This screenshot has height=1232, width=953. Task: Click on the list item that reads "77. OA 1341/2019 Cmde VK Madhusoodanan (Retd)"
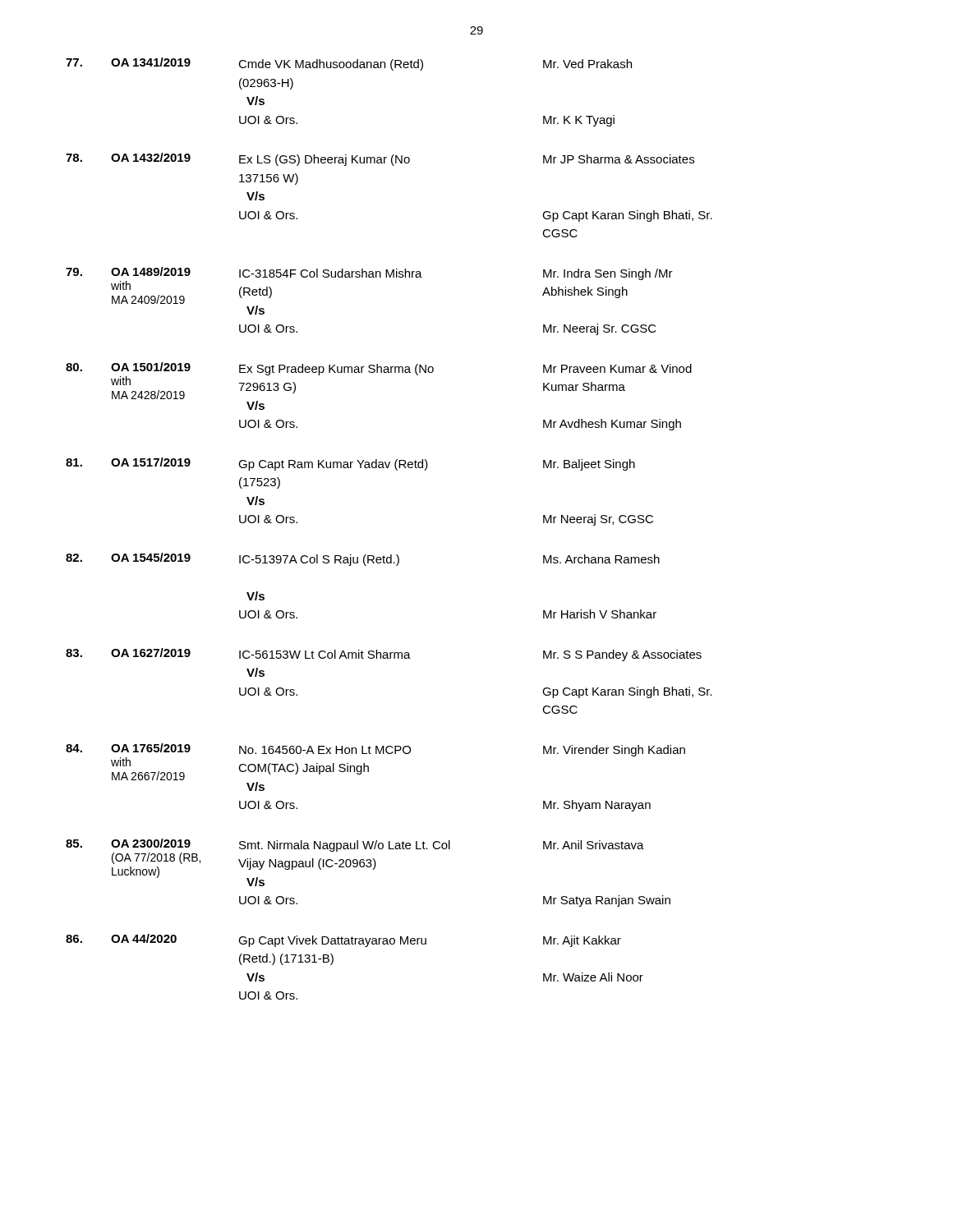coord(349,64)
